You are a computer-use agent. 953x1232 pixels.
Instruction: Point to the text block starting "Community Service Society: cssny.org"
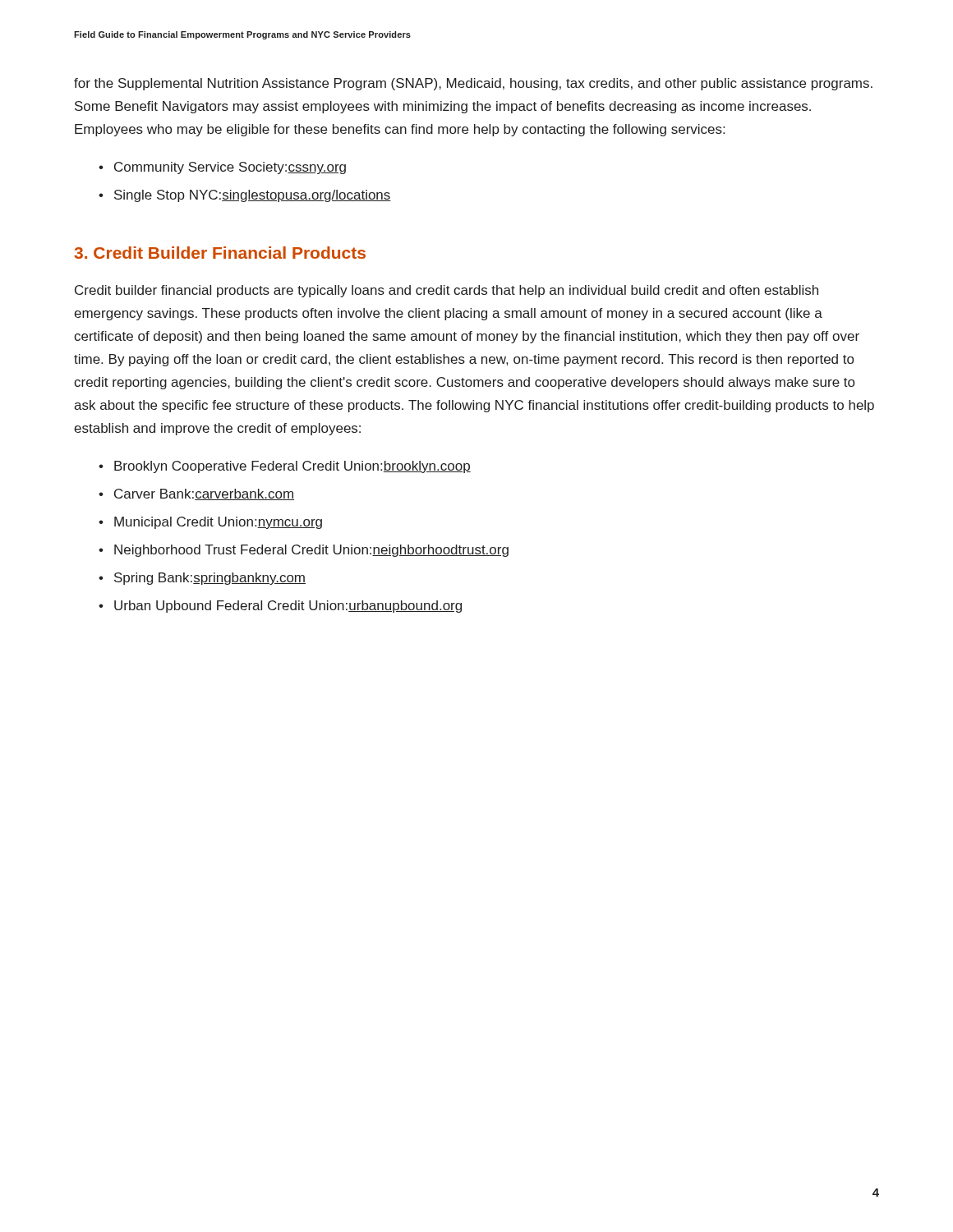[x=230, y=168]
